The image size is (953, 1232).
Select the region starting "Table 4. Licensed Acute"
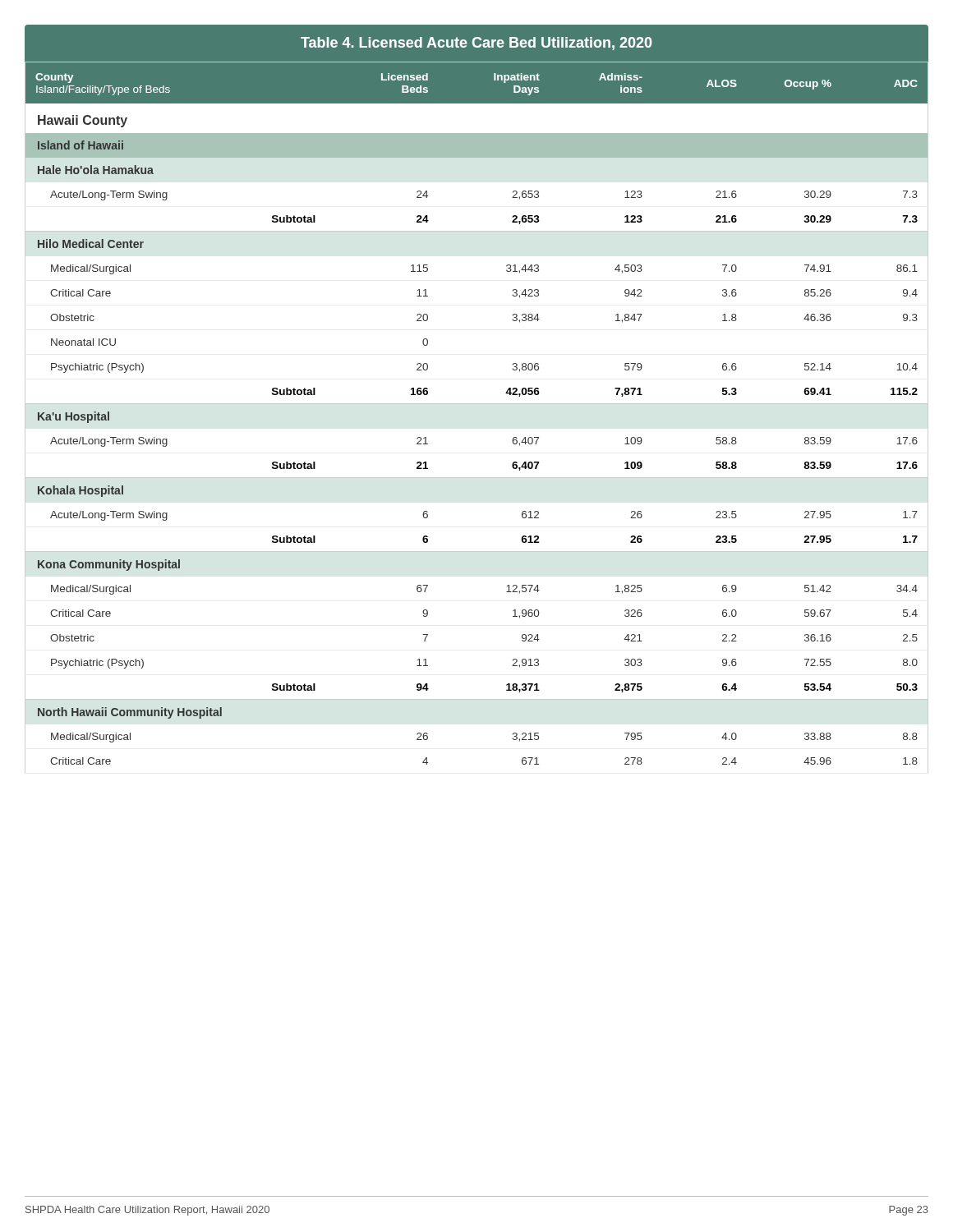[476, 43]
